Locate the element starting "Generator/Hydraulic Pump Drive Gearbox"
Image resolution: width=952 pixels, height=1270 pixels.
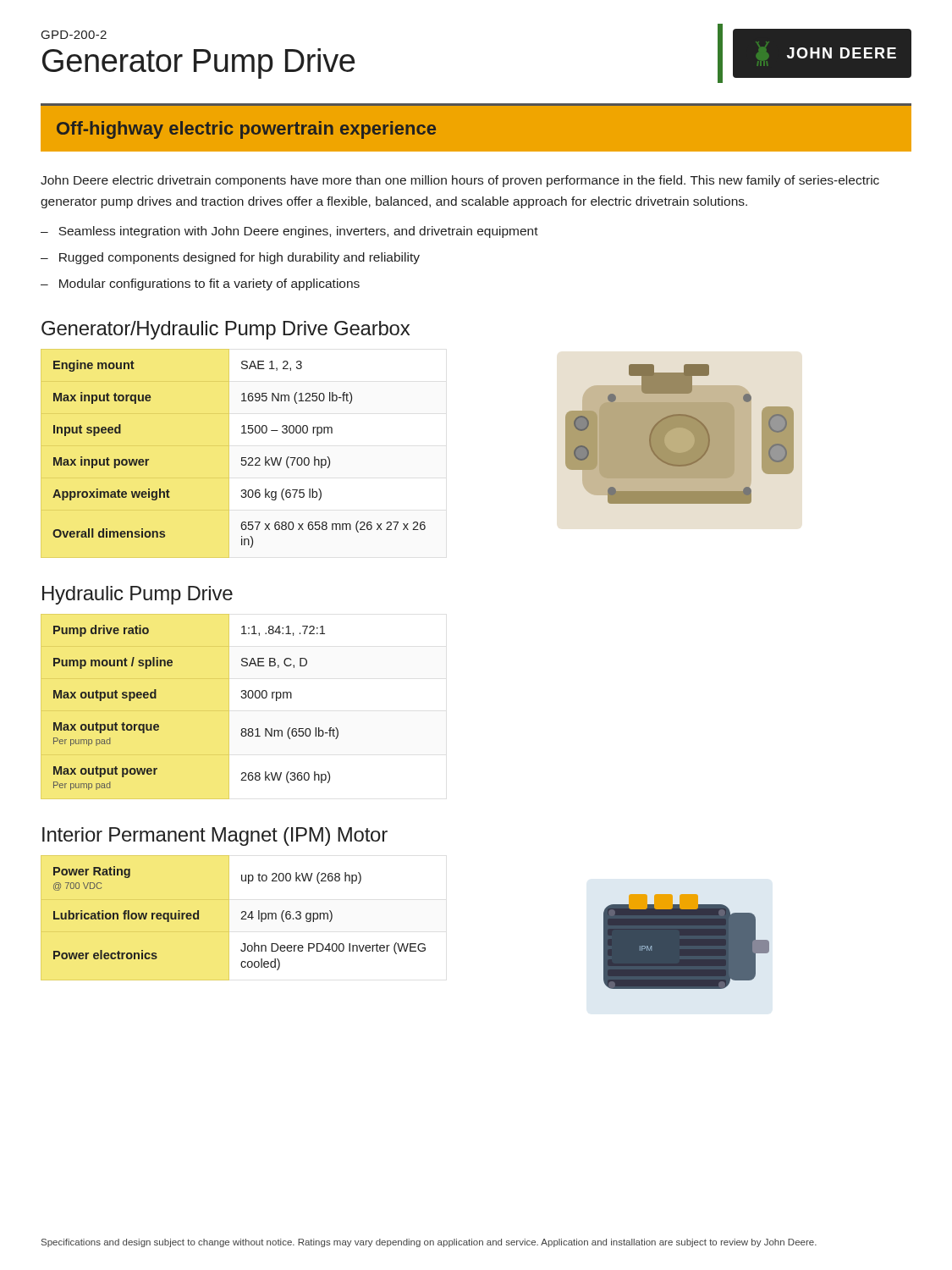[225, 328]
